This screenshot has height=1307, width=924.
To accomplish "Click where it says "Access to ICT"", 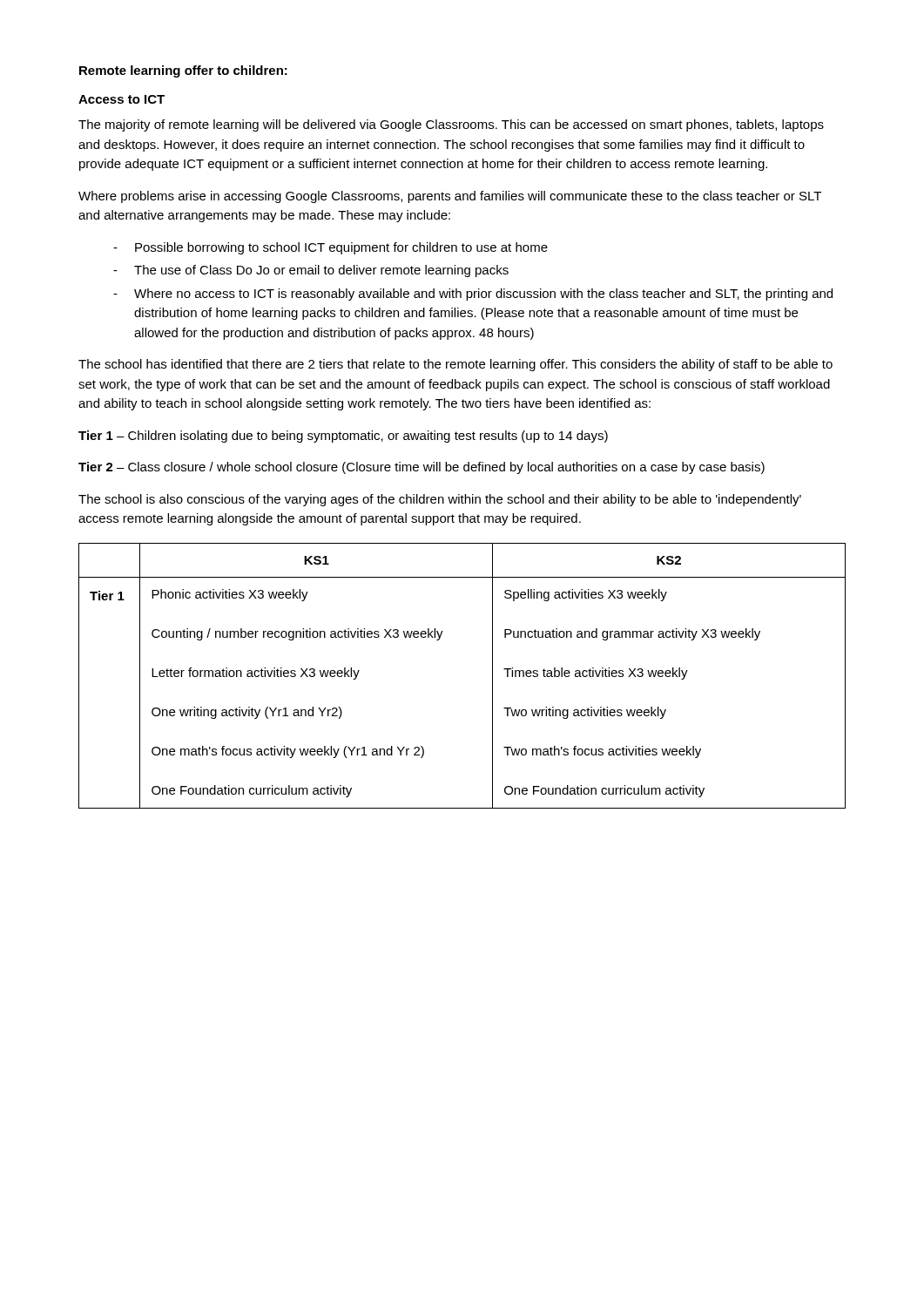I will click(x=122, y=99).
